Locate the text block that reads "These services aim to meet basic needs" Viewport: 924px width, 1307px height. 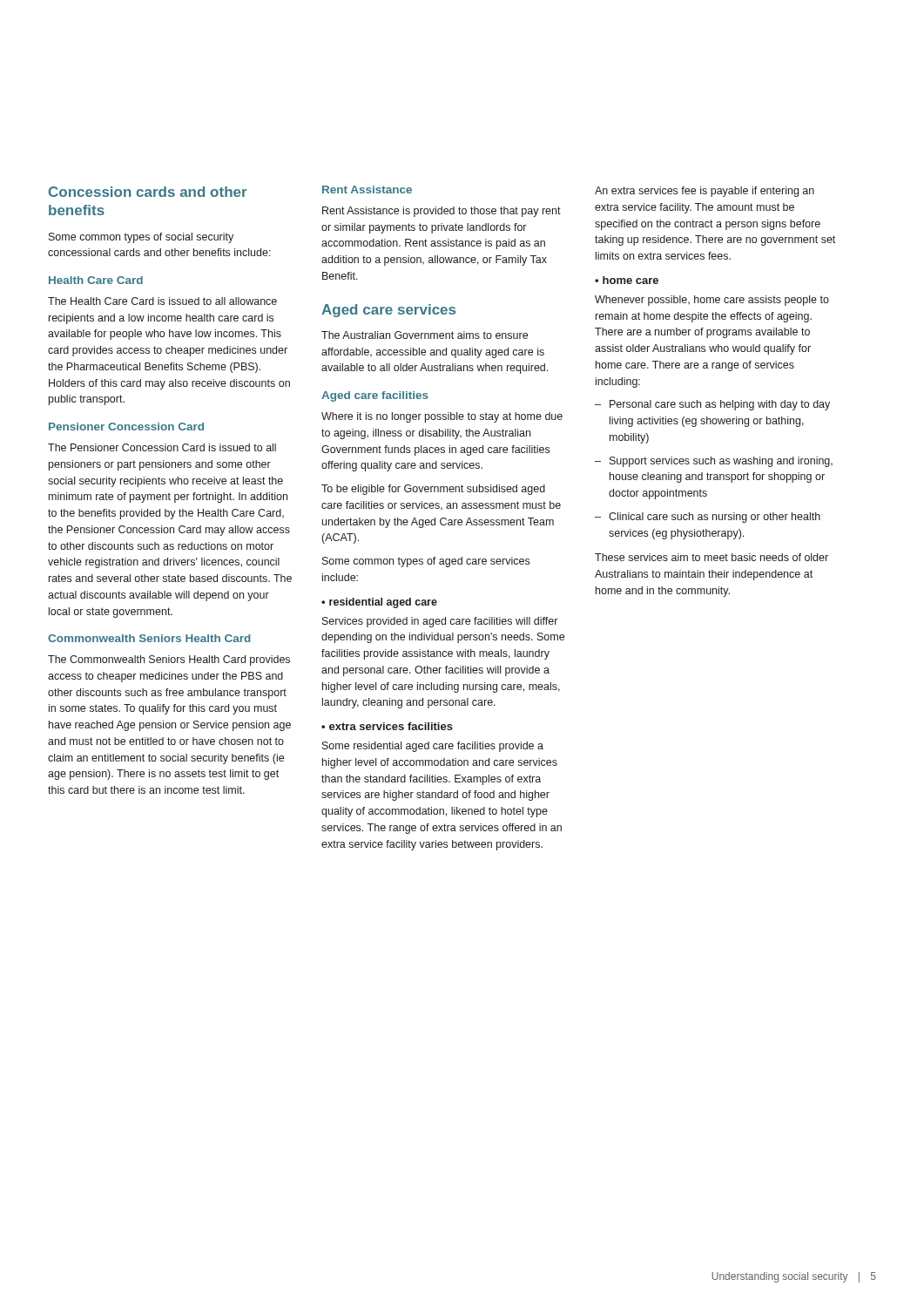pos(718,574)
